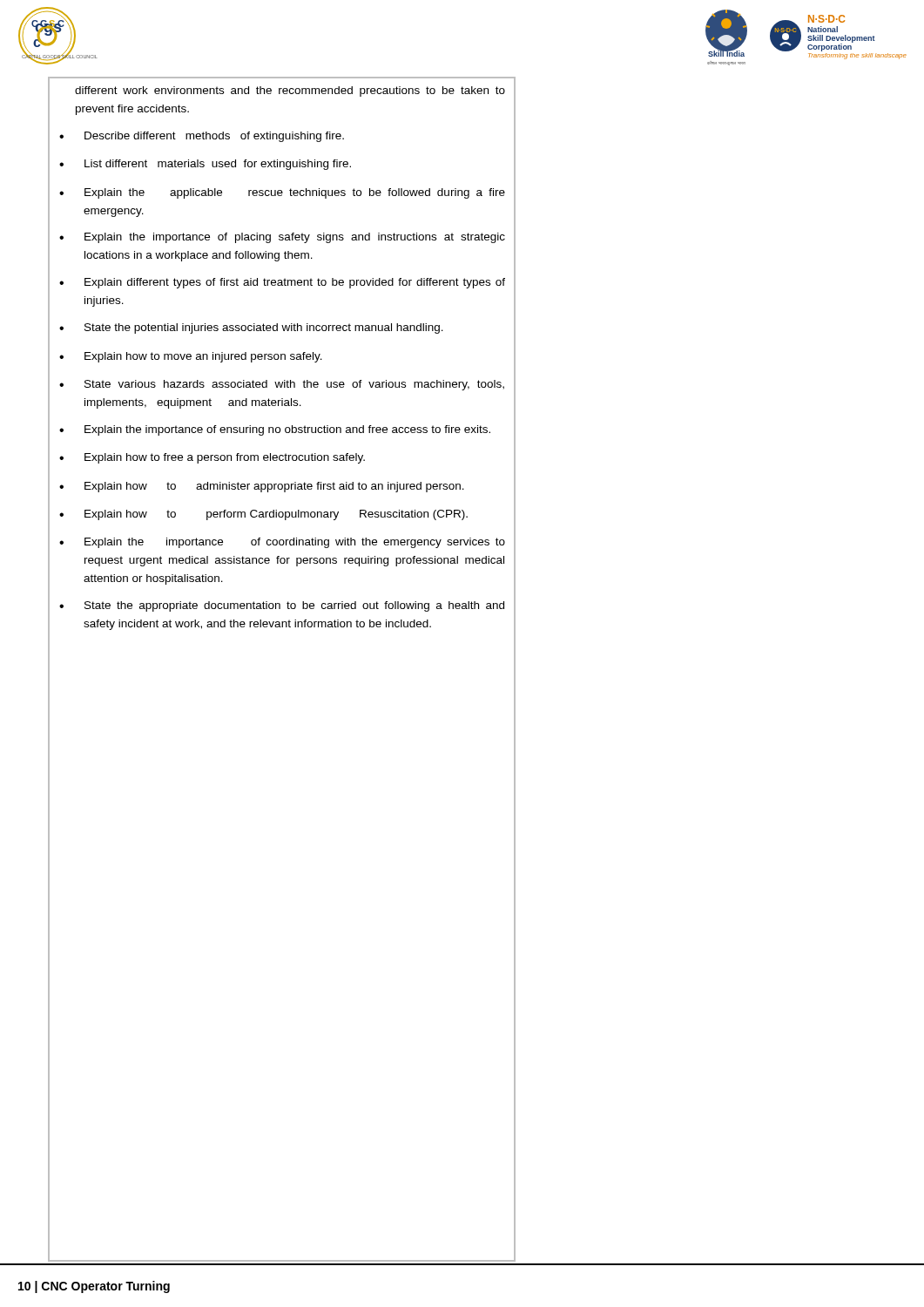Point to the region starting "• Explain the importance of ensuring"
Screen dimensions: 1307x924
tap(282, 430)
